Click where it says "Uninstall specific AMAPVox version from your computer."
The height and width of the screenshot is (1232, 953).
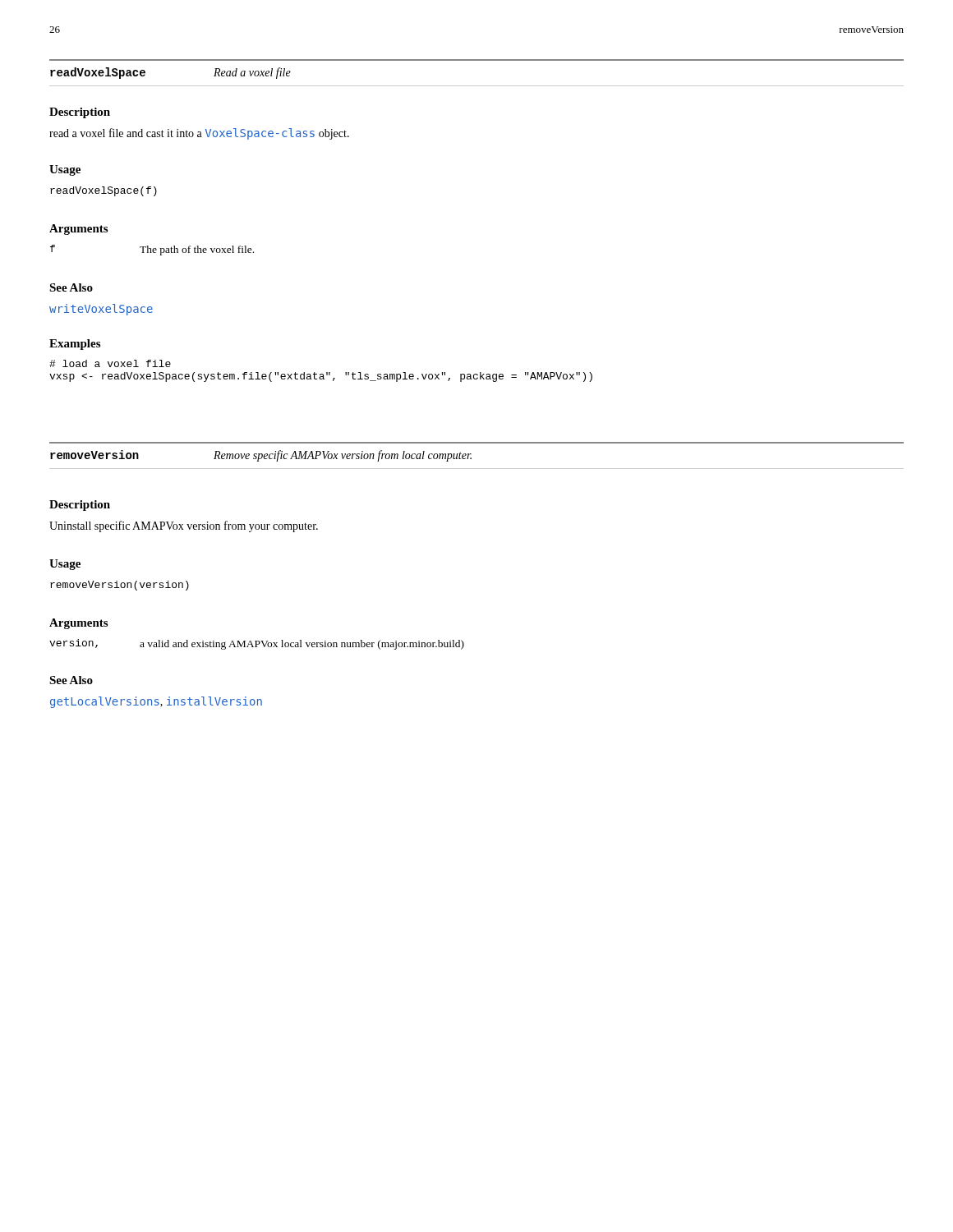coord(184,526)
